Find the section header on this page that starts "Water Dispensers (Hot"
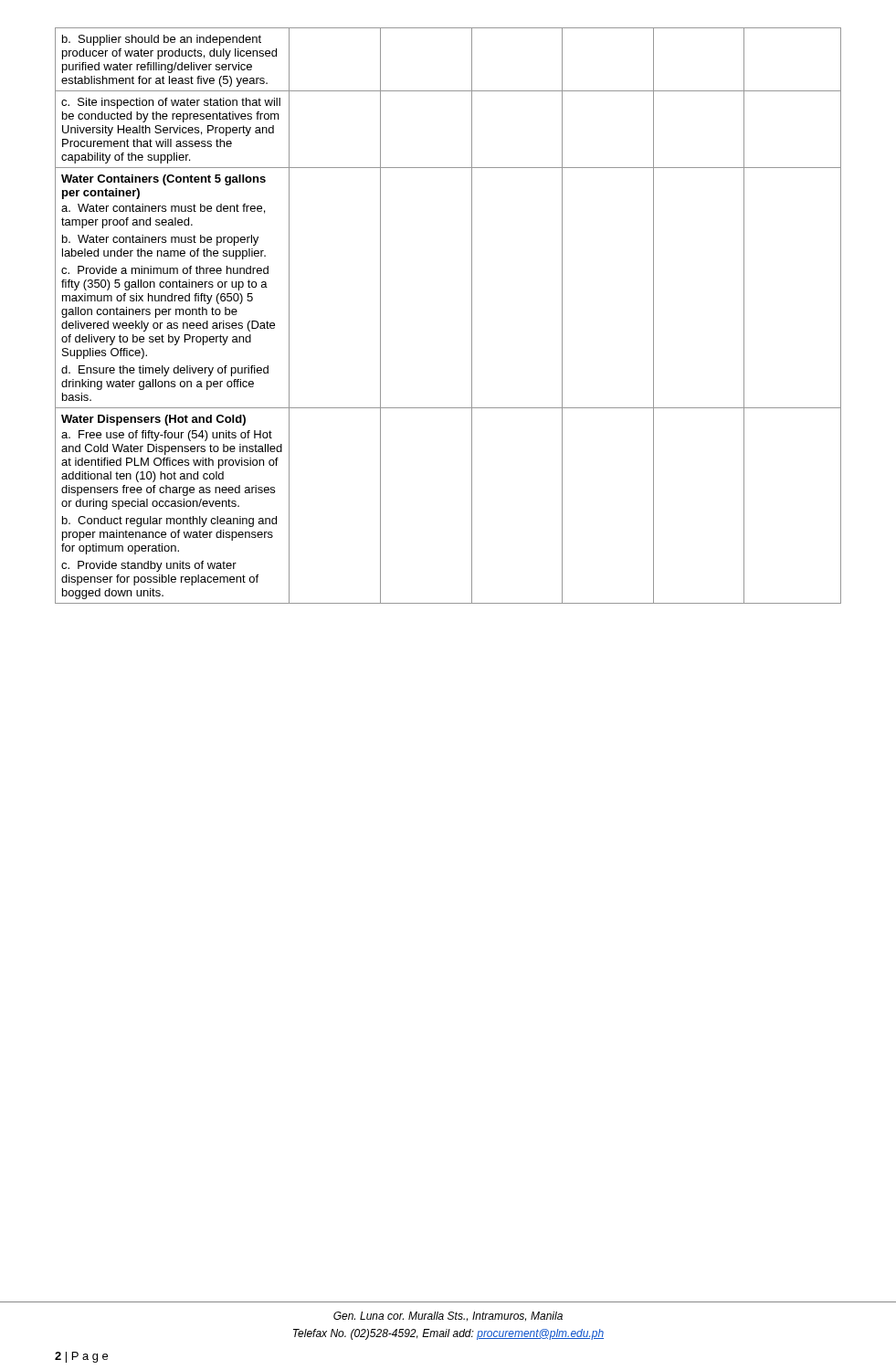Image resolution: width=896 pixels, height=1370 pixels. pos(154,419)
